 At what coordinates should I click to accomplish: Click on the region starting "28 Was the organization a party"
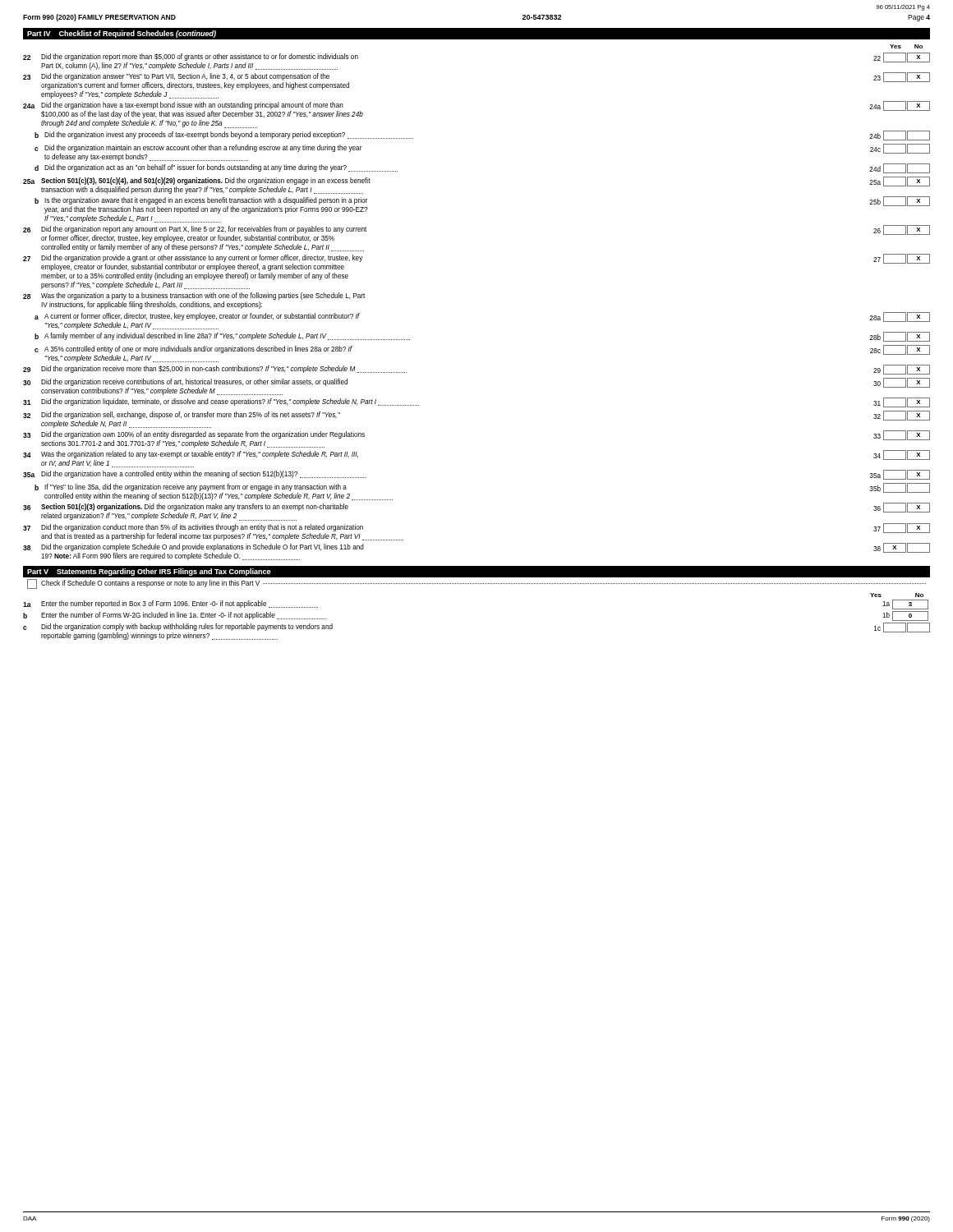click(x=194, y=296)
